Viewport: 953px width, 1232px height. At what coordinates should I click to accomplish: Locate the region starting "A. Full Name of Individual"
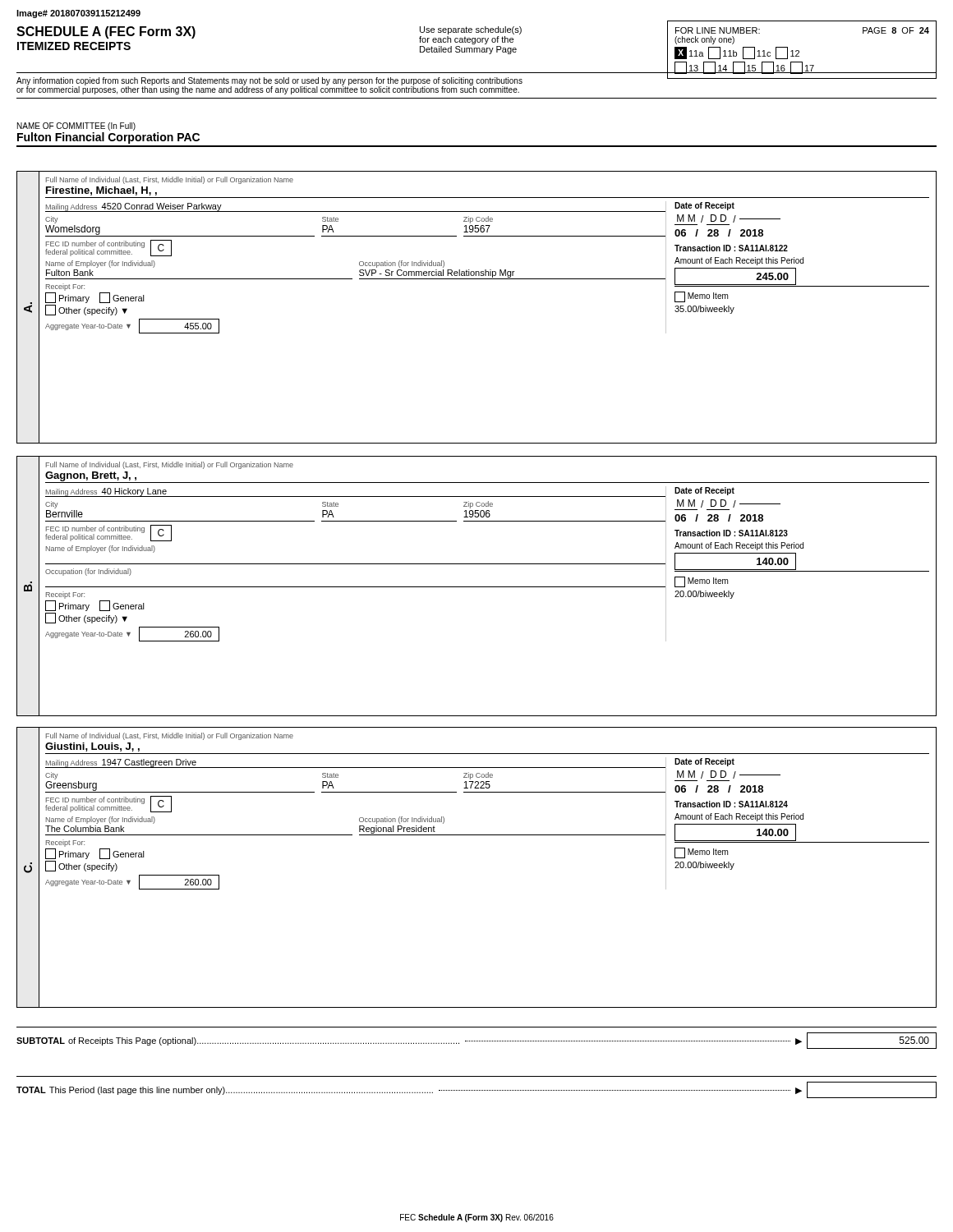pos(476,307)
